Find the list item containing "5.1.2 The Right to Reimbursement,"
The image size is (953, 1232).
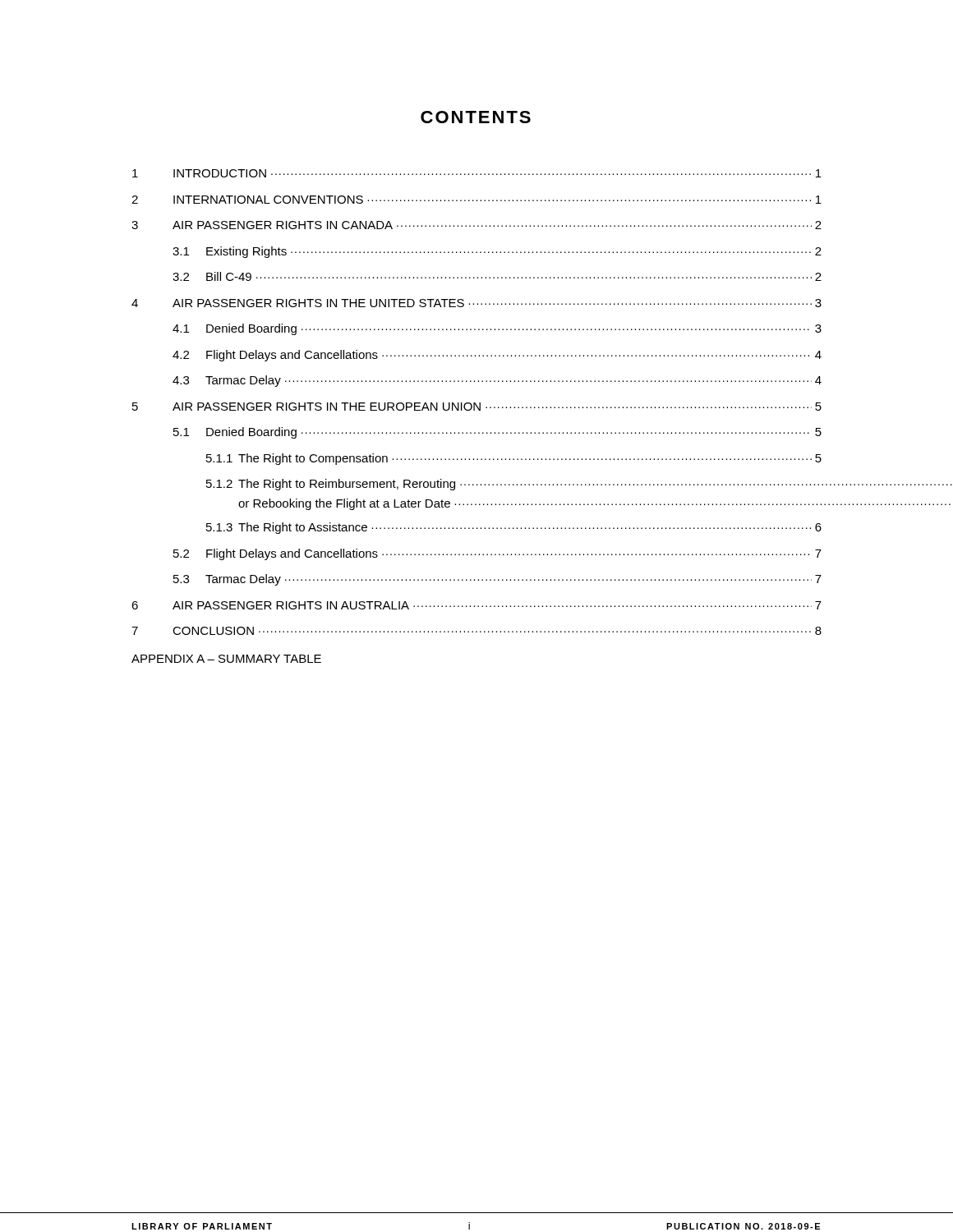[476, 494]
